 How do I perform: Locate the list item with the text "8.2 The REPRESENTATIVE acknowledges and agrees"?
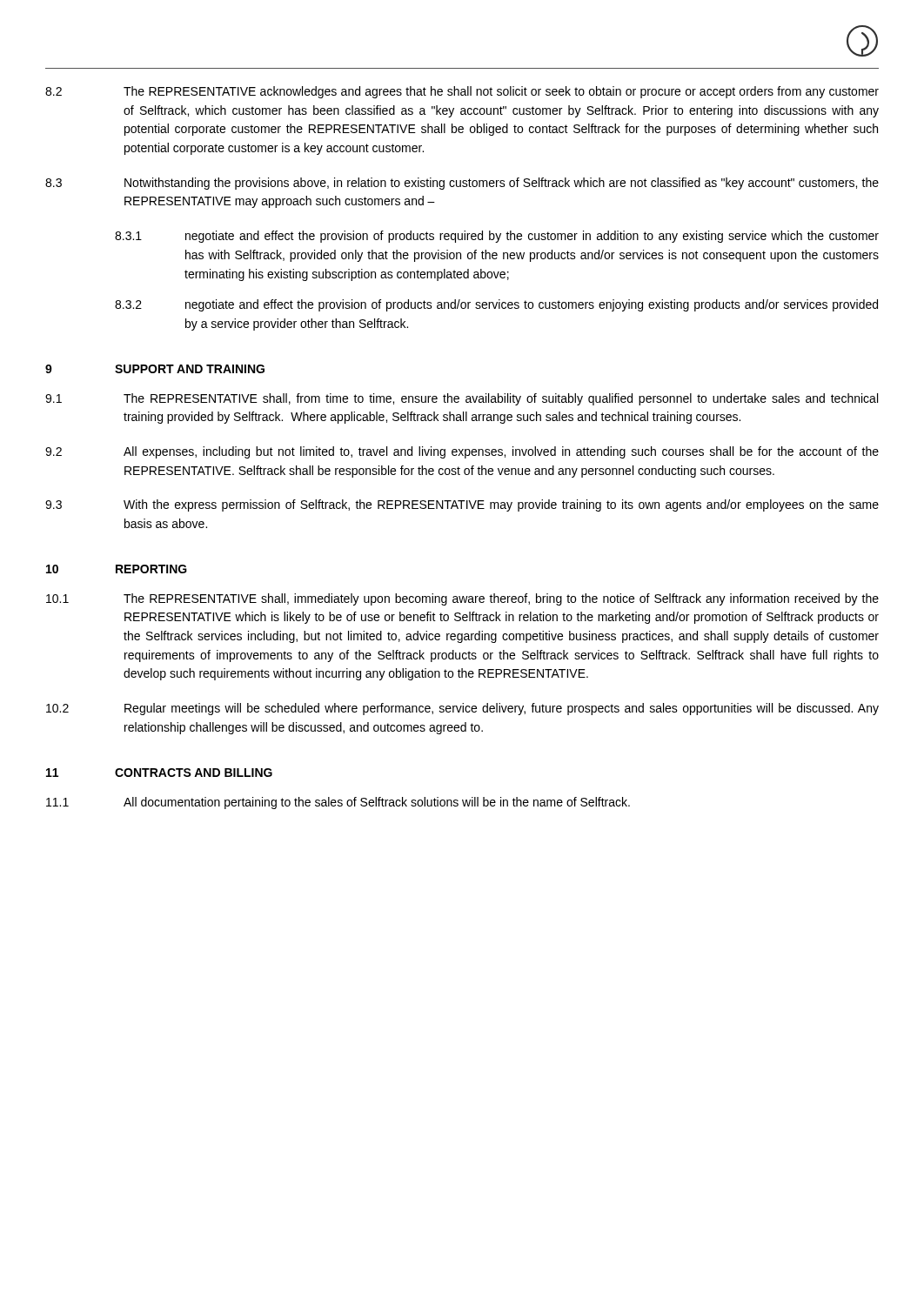[462, 120]
